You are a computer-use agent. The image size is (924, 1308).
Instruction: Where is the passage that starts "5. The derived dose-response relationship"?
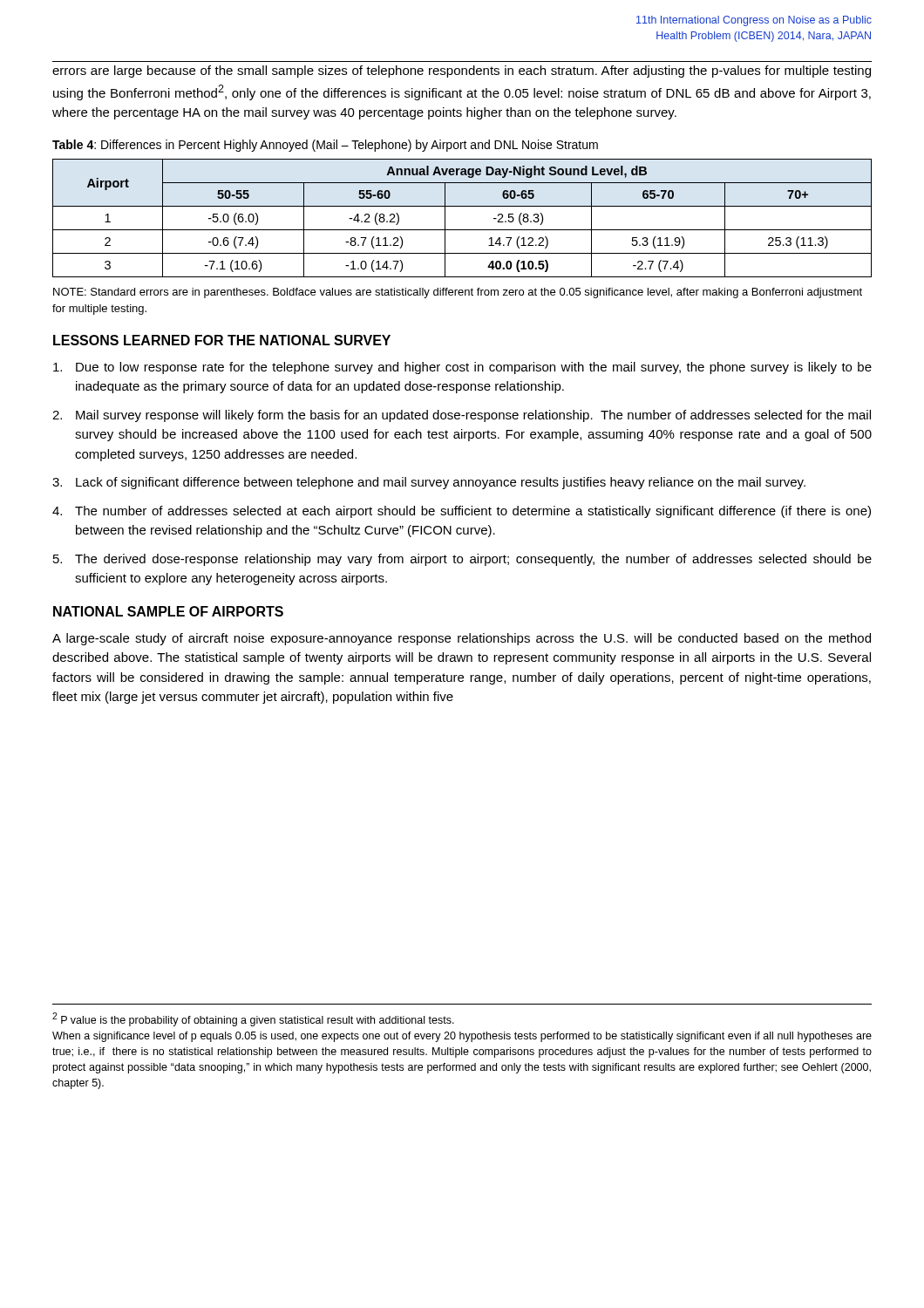[462, 569]
